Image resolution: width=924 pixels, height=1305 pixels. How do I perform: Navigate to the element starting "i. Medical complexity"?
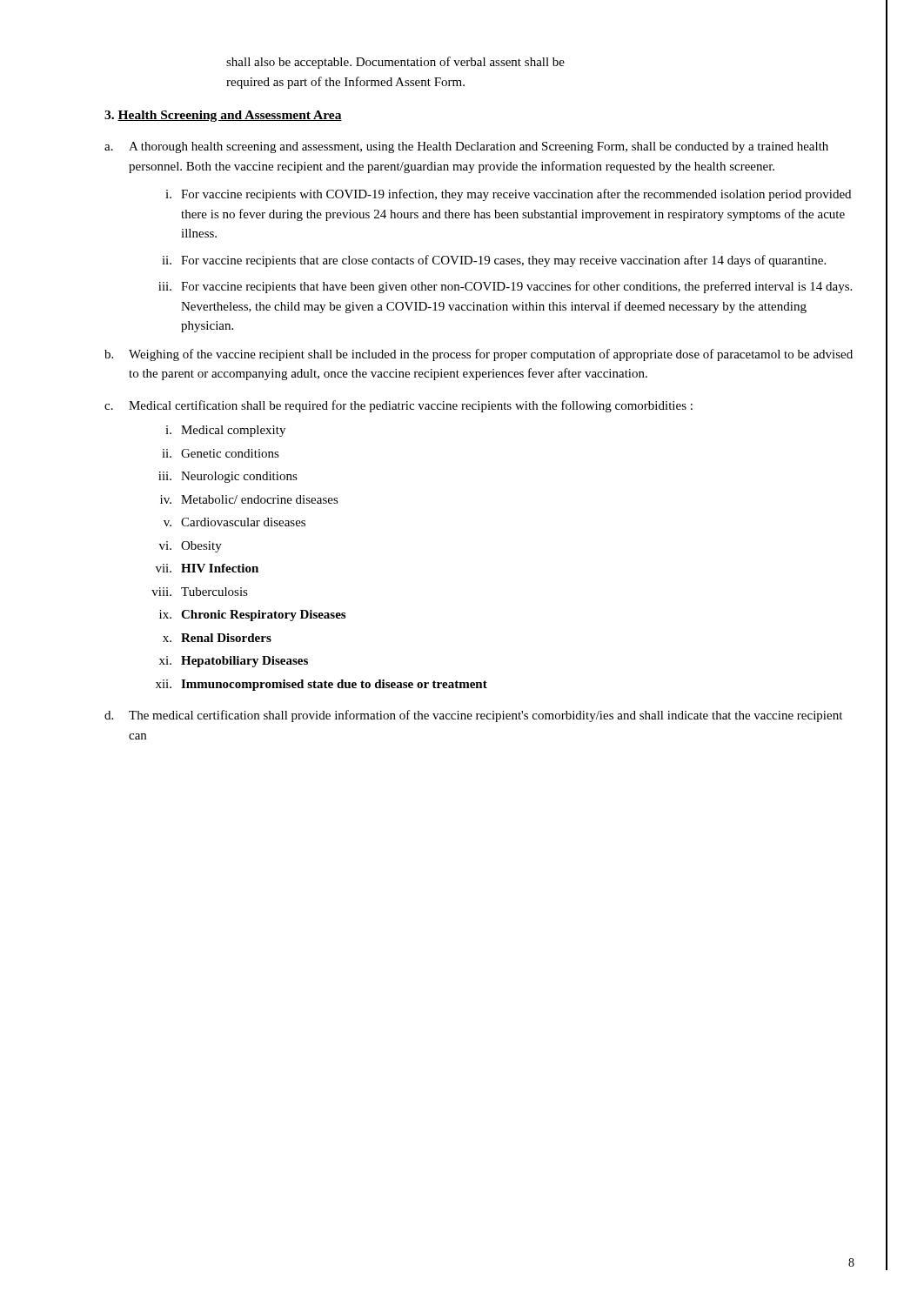tap(225, 431)
